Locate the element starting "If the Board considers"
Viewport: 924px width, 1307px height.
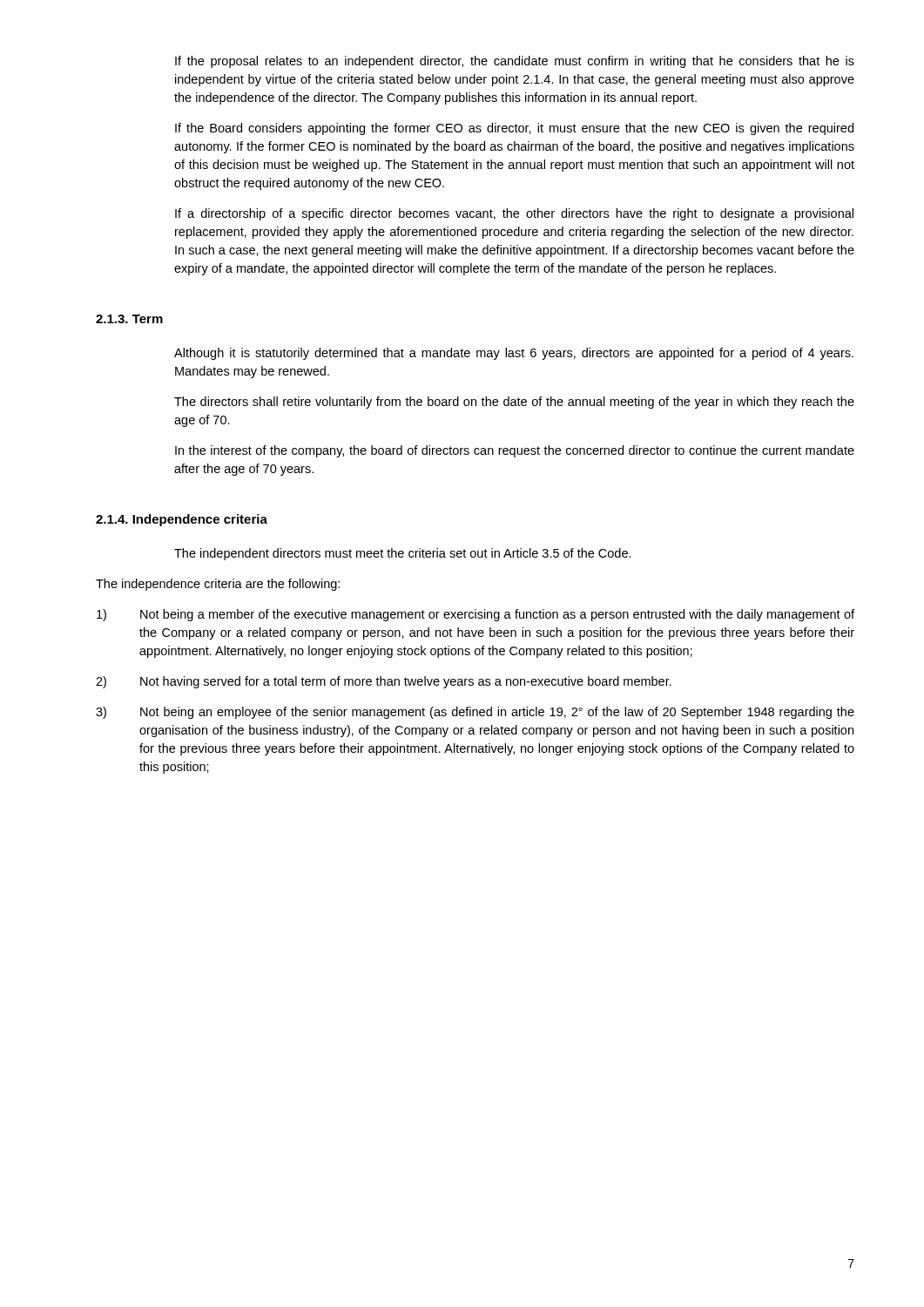tap(514, 156)
